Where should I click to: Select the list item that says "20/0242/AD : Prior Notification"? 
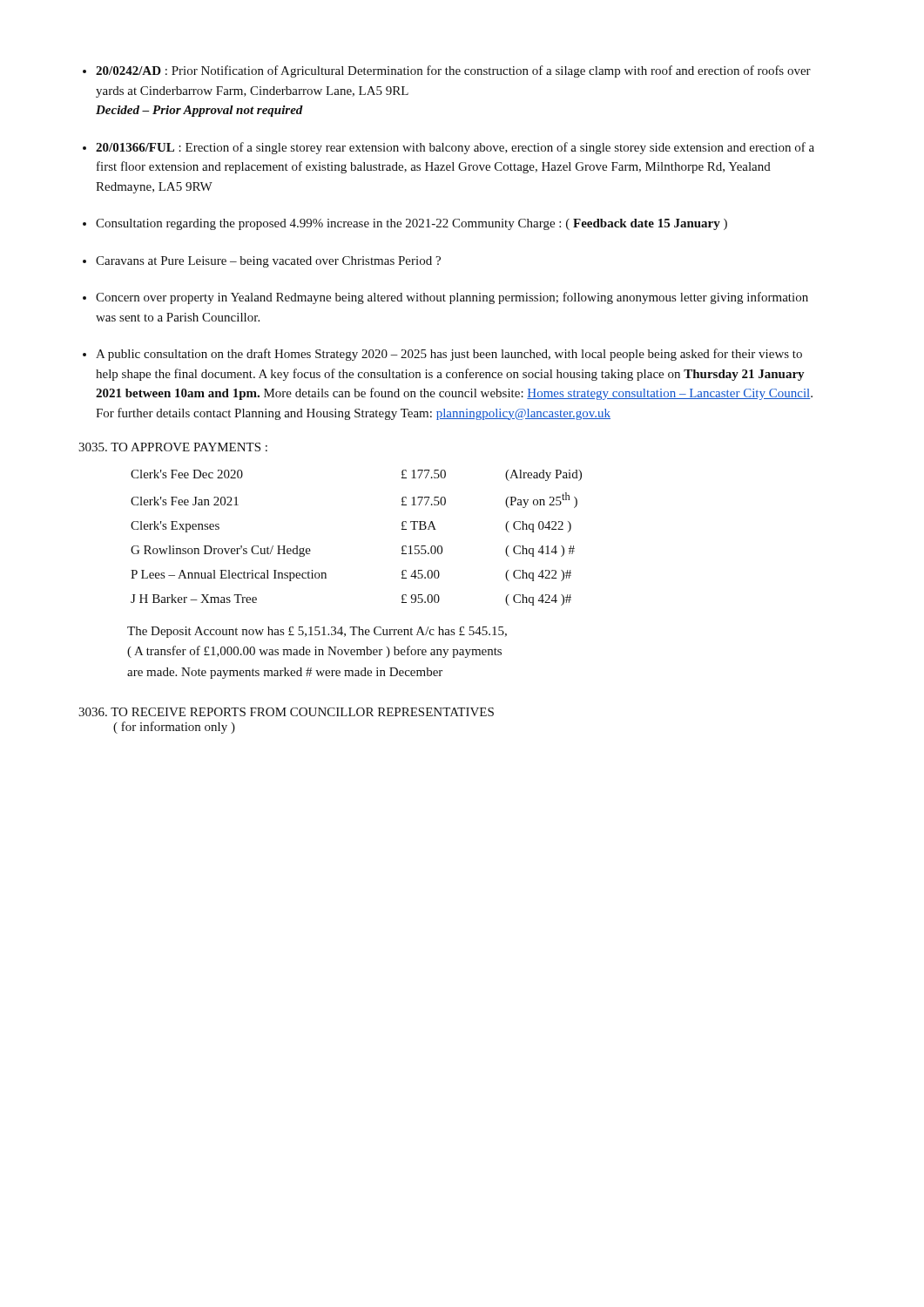pos(453,71)
